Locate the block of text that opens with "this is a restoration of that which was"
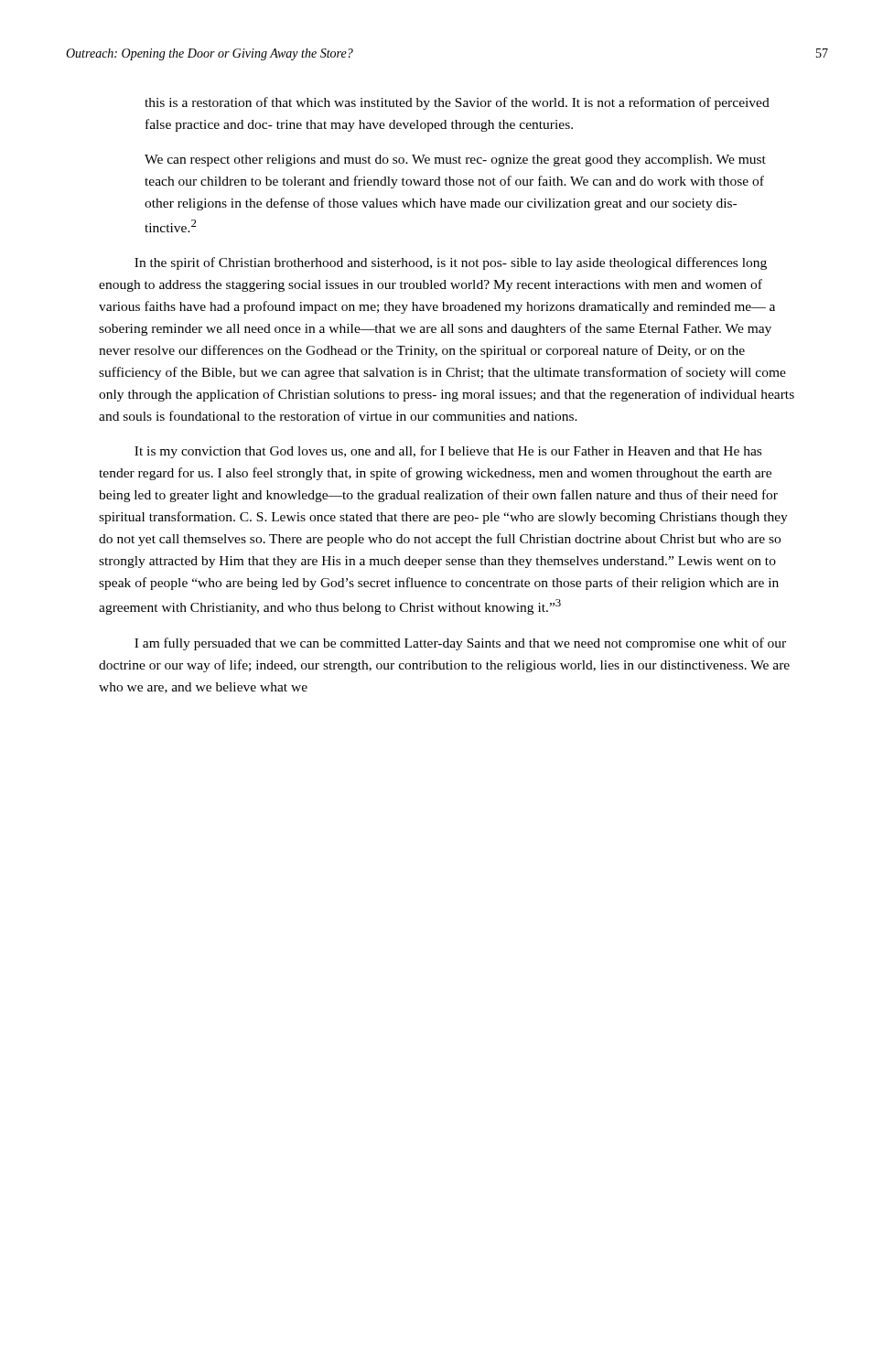Image resolution: width=894 pixels, height=1372 pixels. coord(457,113)
